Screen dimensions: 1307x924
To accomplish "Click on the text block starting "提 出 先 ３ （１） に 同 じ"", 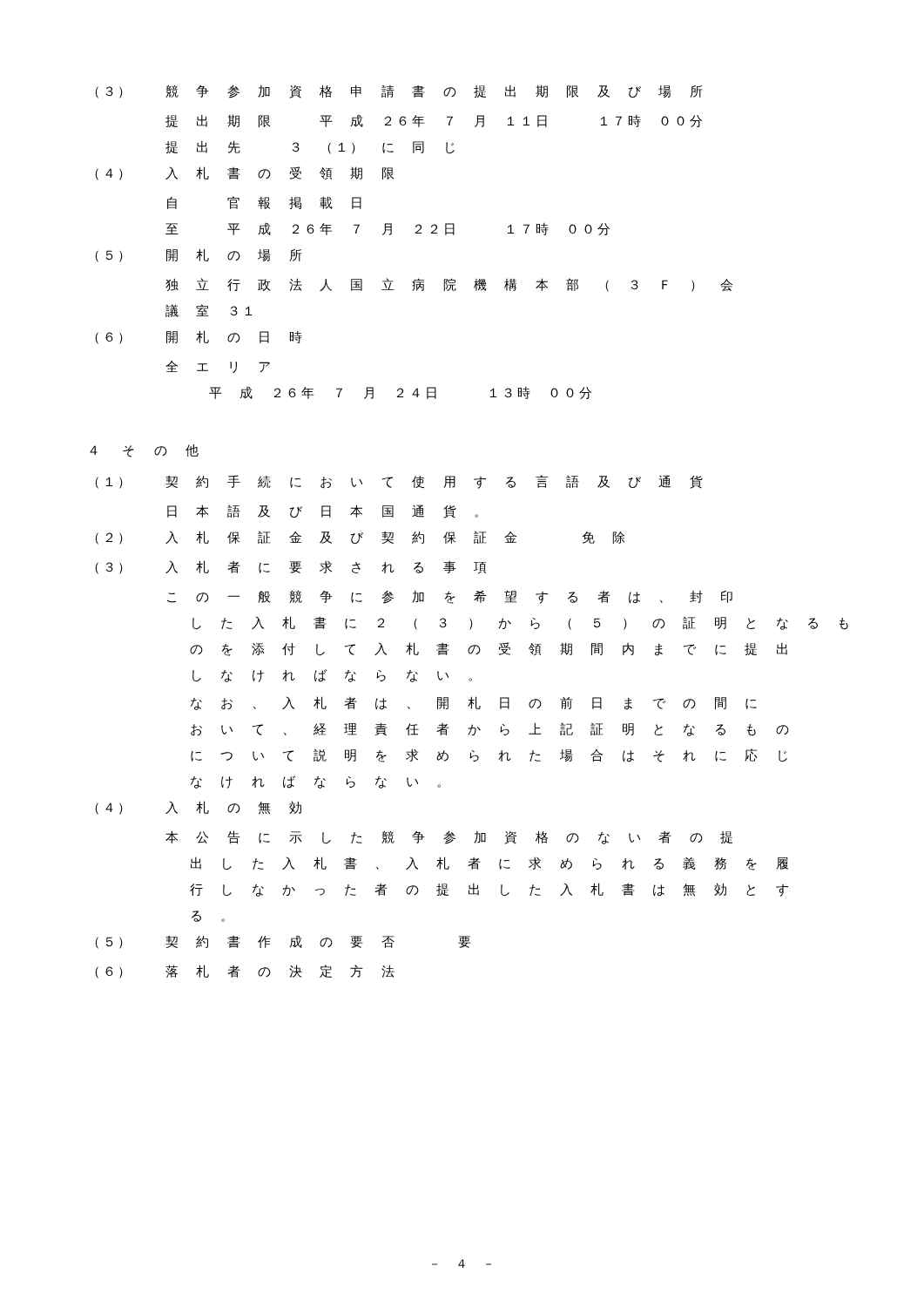I will (171, 148).
